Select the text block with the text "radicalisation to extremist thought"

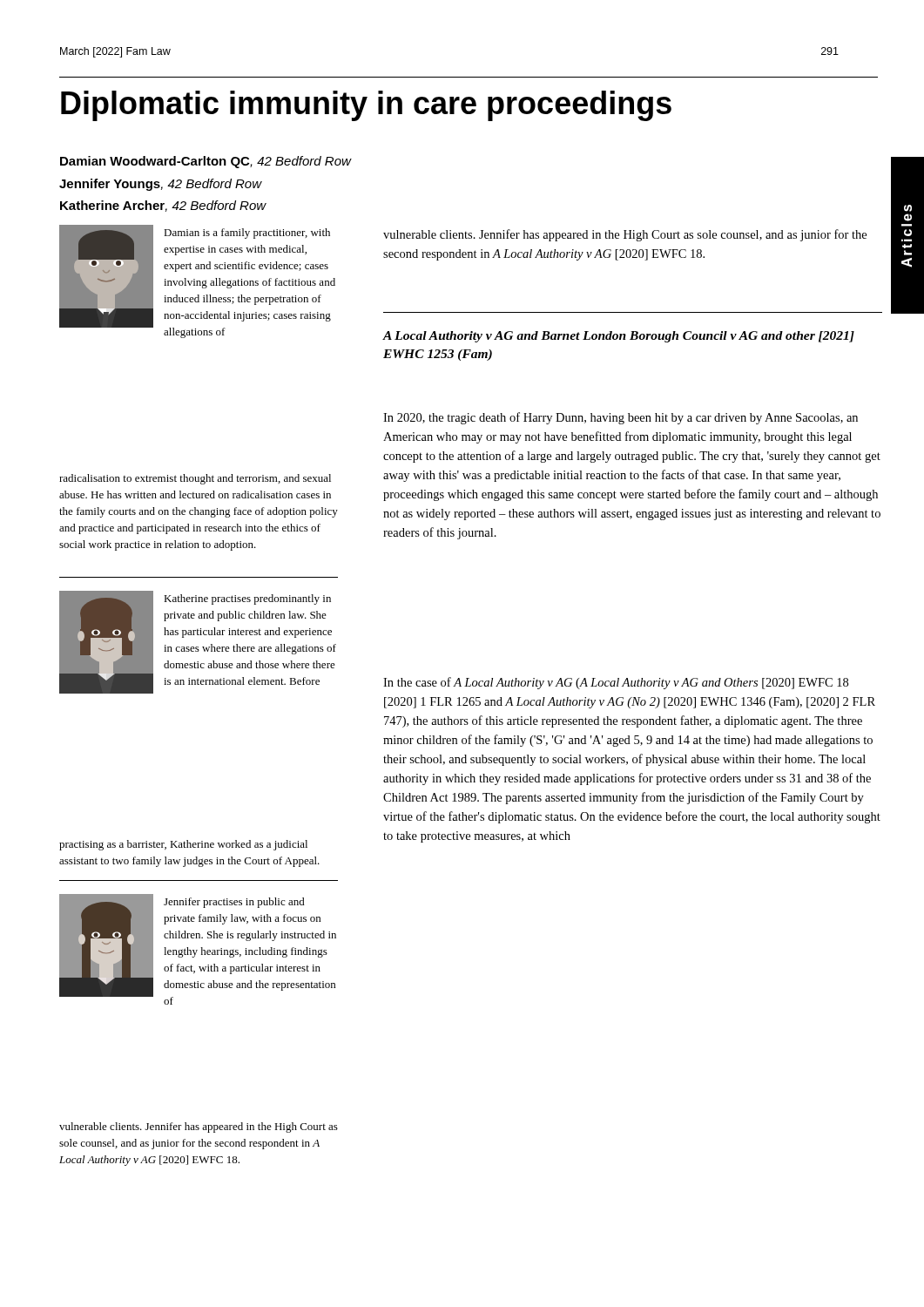tap(199, 511)
